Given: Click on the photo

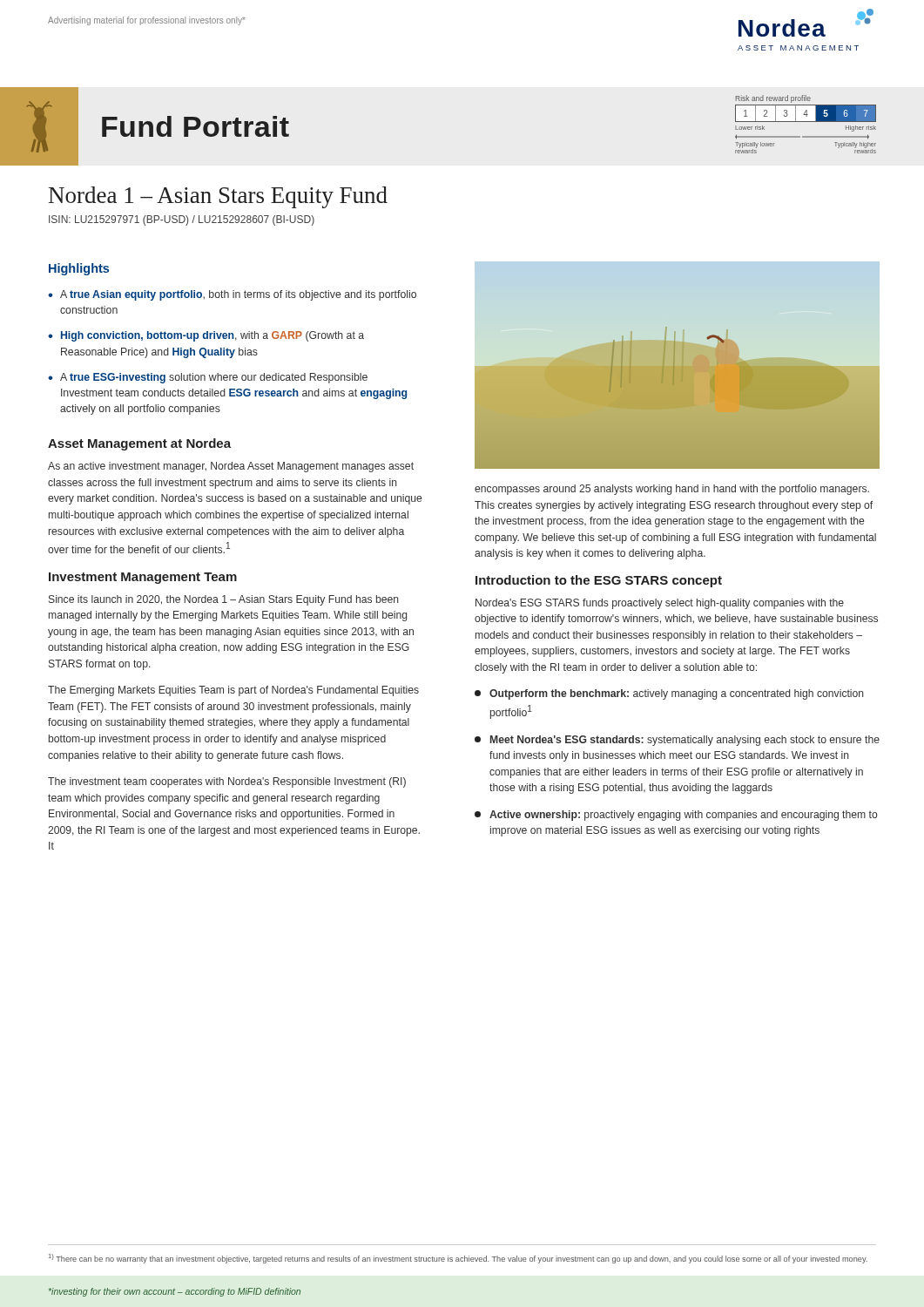Looking at the screenshot, I should click(x=677, y=365).
